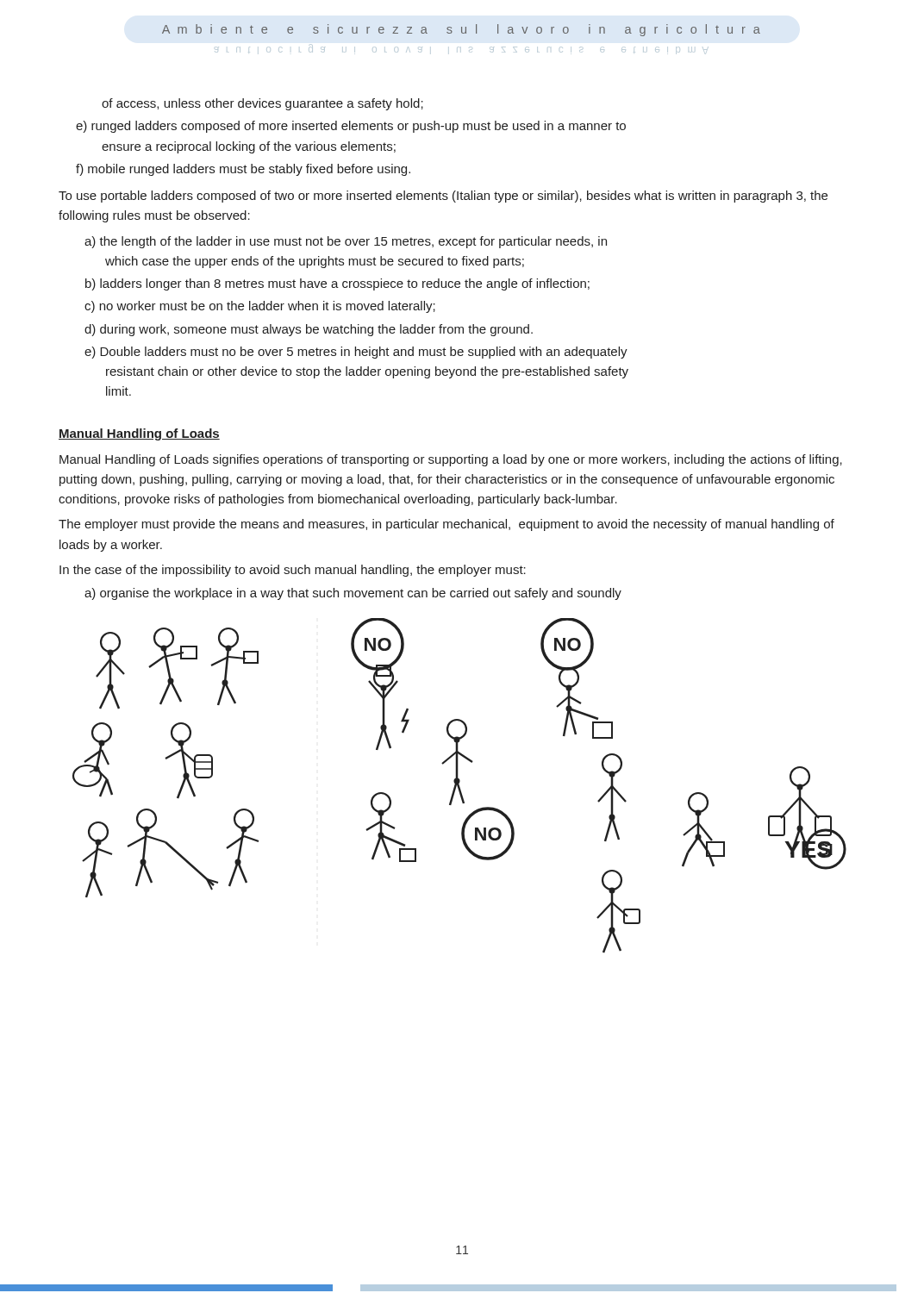Click the passage that begins "Manual Handling of Loads signifies operations"
This screenshot has height=1293, width=924.
click(x=451, y=479)
